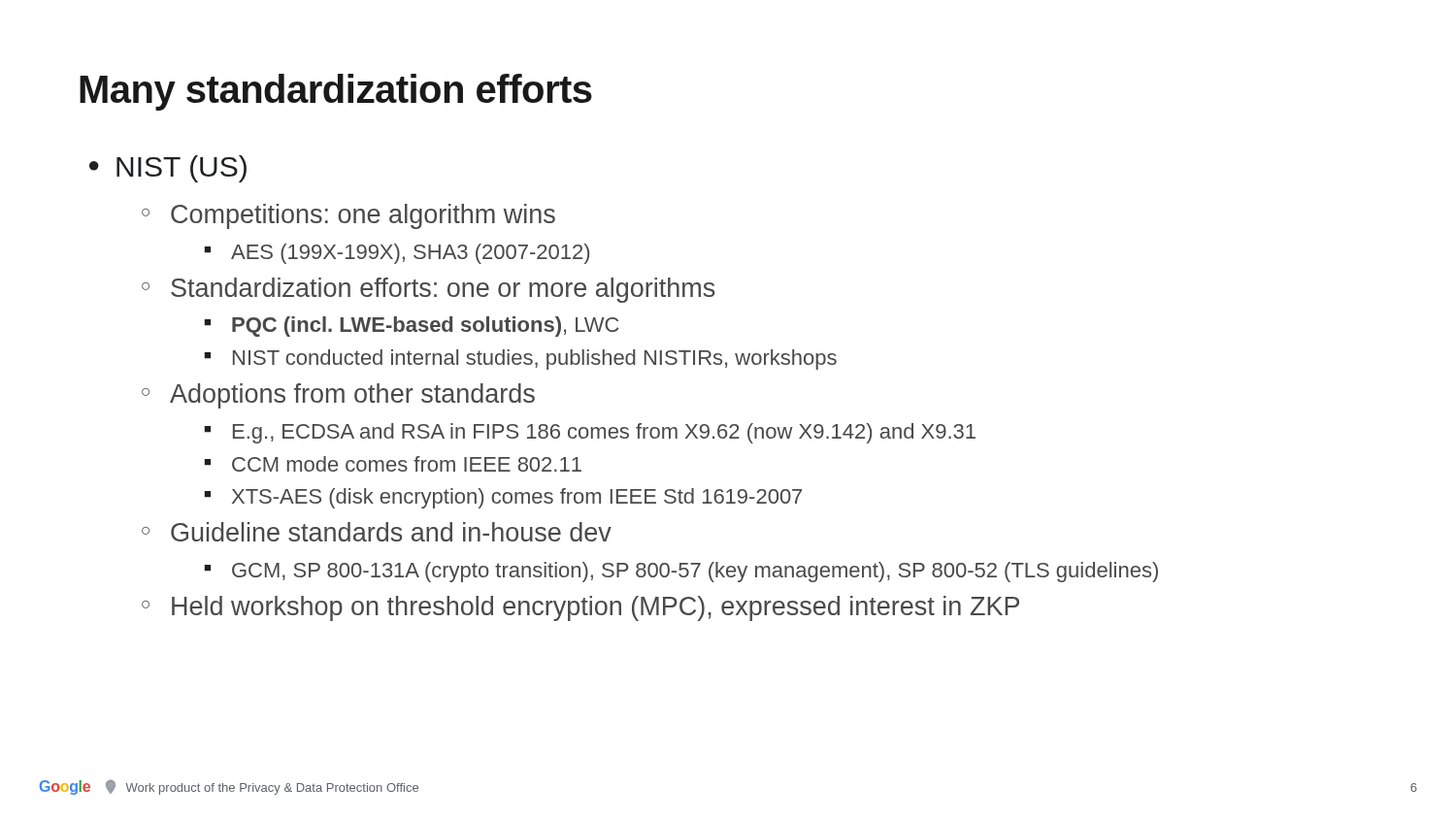
Task: Click where it says "■ PQC (incl. LWE-based solutions), LWC"
Action: coord(412,326)
